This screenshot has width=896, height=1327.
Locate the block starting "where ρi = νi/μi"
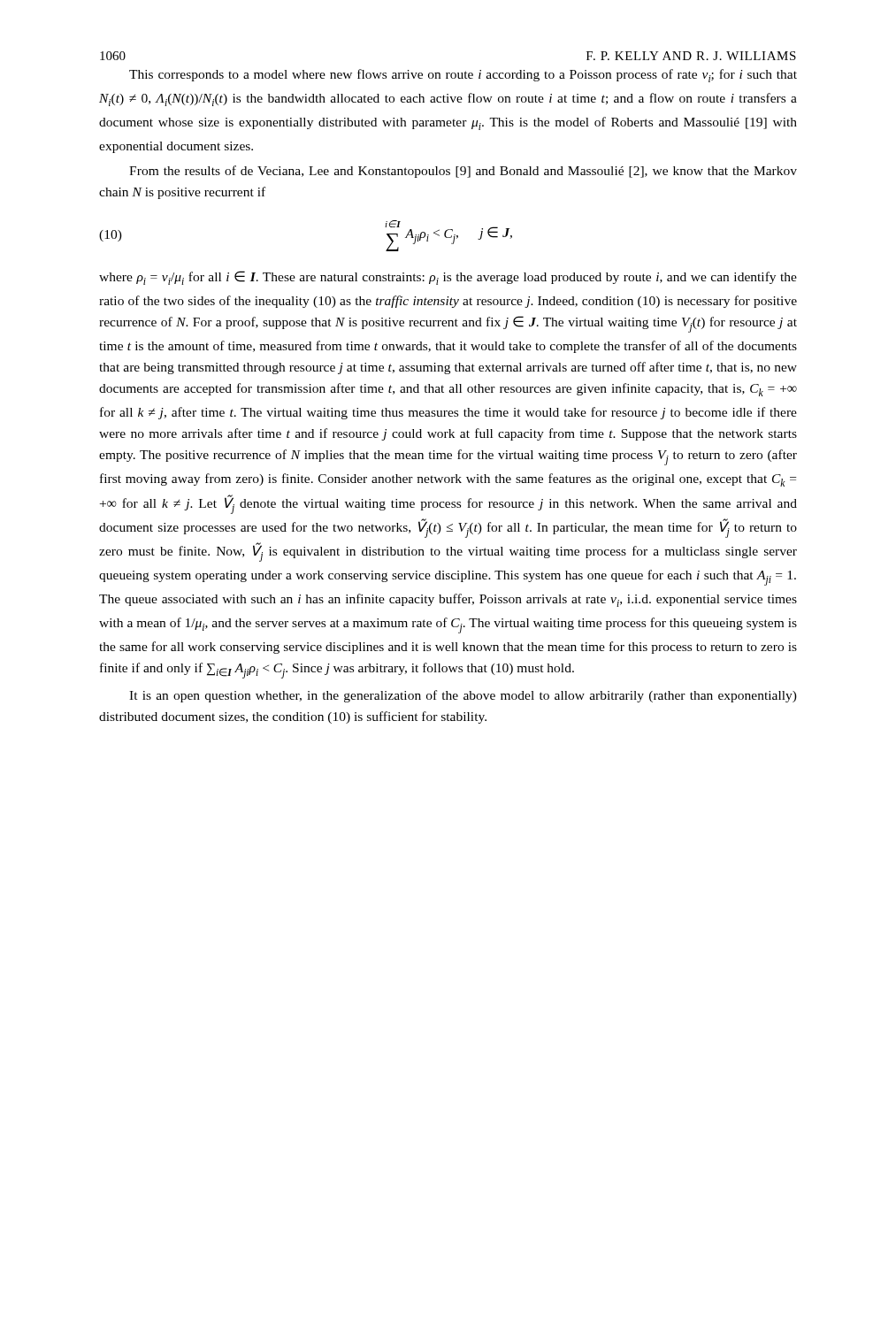click(x=448, y=474)
